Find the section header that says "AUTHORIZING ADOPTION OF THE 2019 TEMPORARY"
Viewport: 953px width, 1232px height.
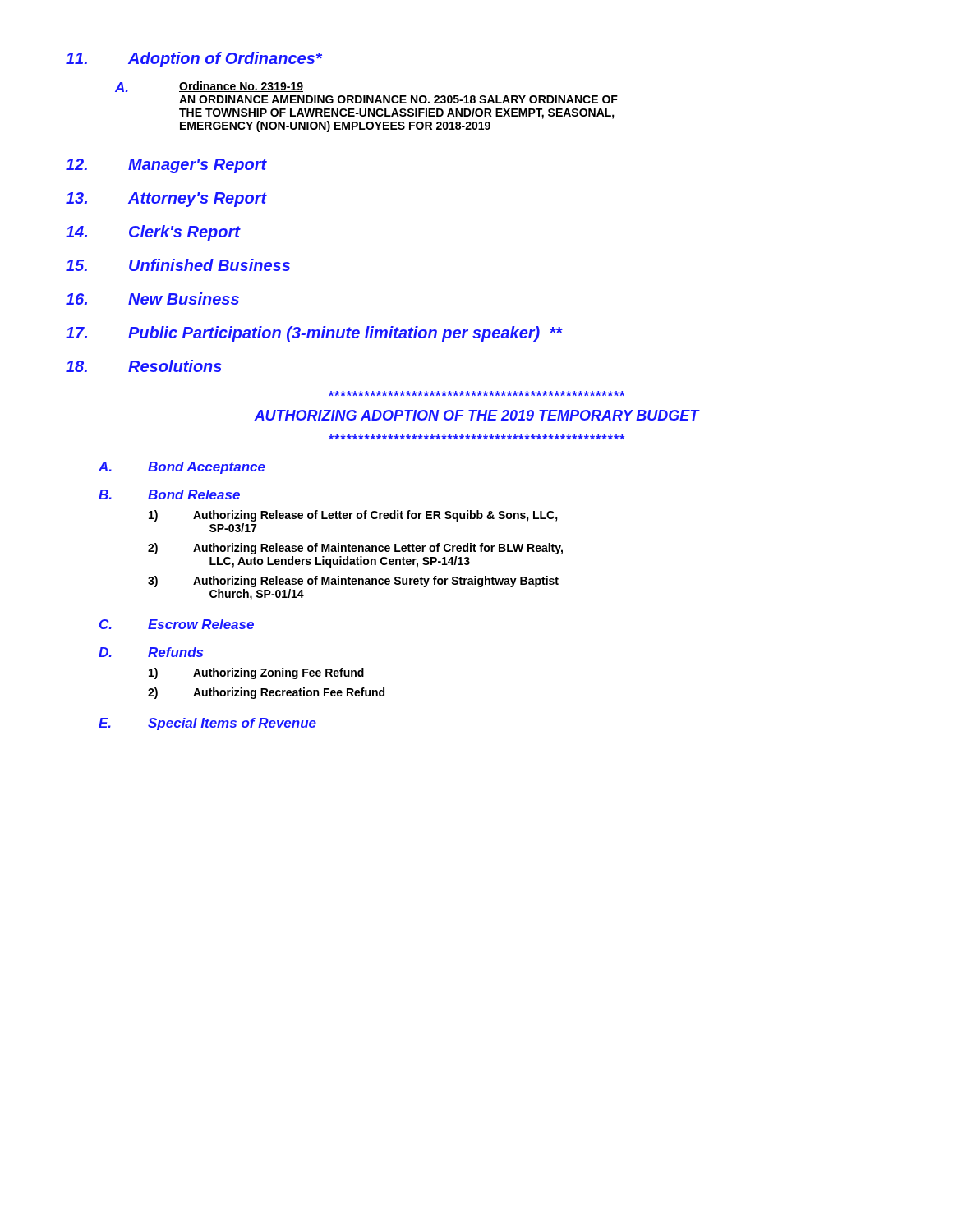[476, 416]
